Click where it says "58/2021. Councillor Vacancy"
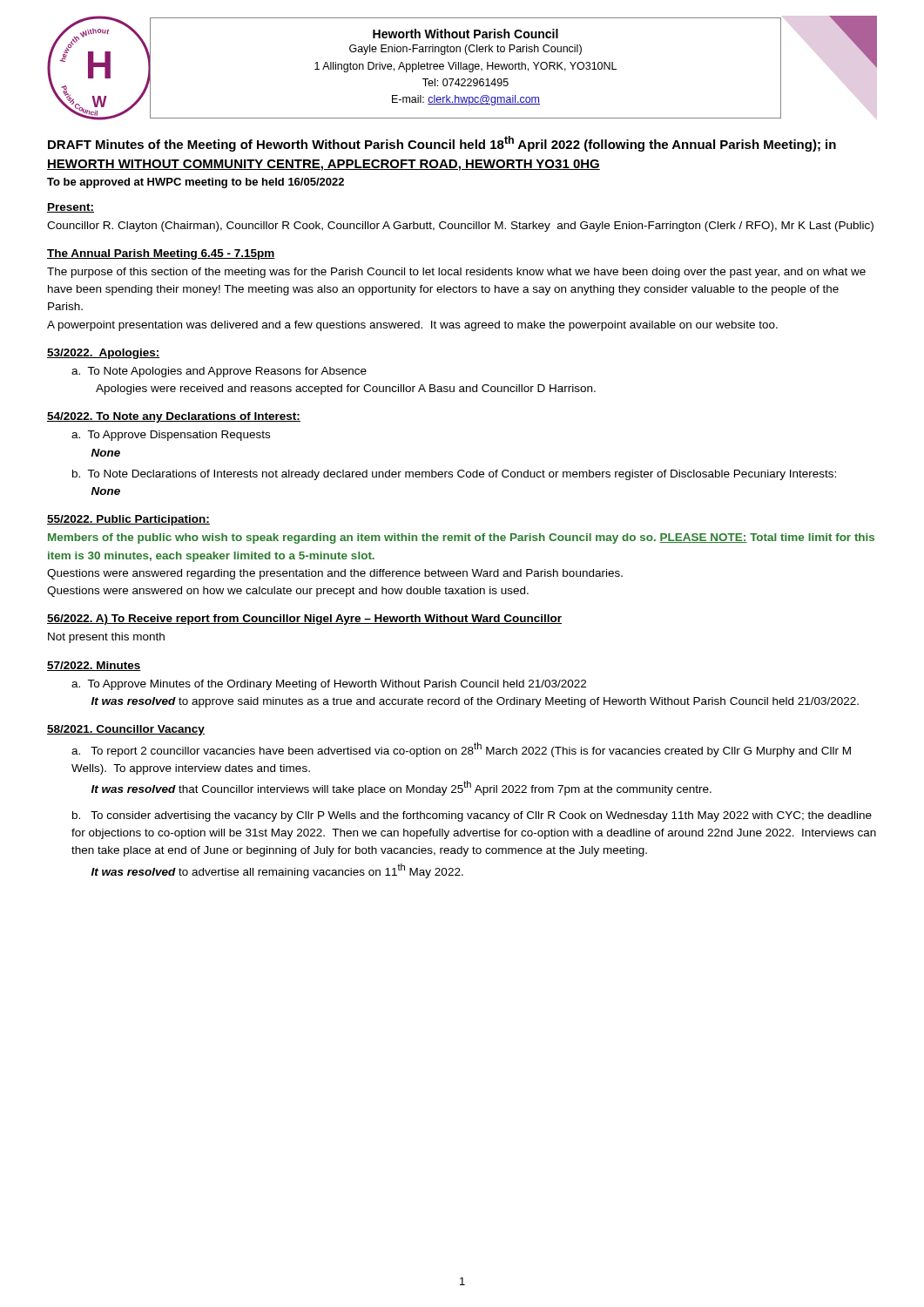The width and height of the screenshot is (924, 1307). pos(126,729)
